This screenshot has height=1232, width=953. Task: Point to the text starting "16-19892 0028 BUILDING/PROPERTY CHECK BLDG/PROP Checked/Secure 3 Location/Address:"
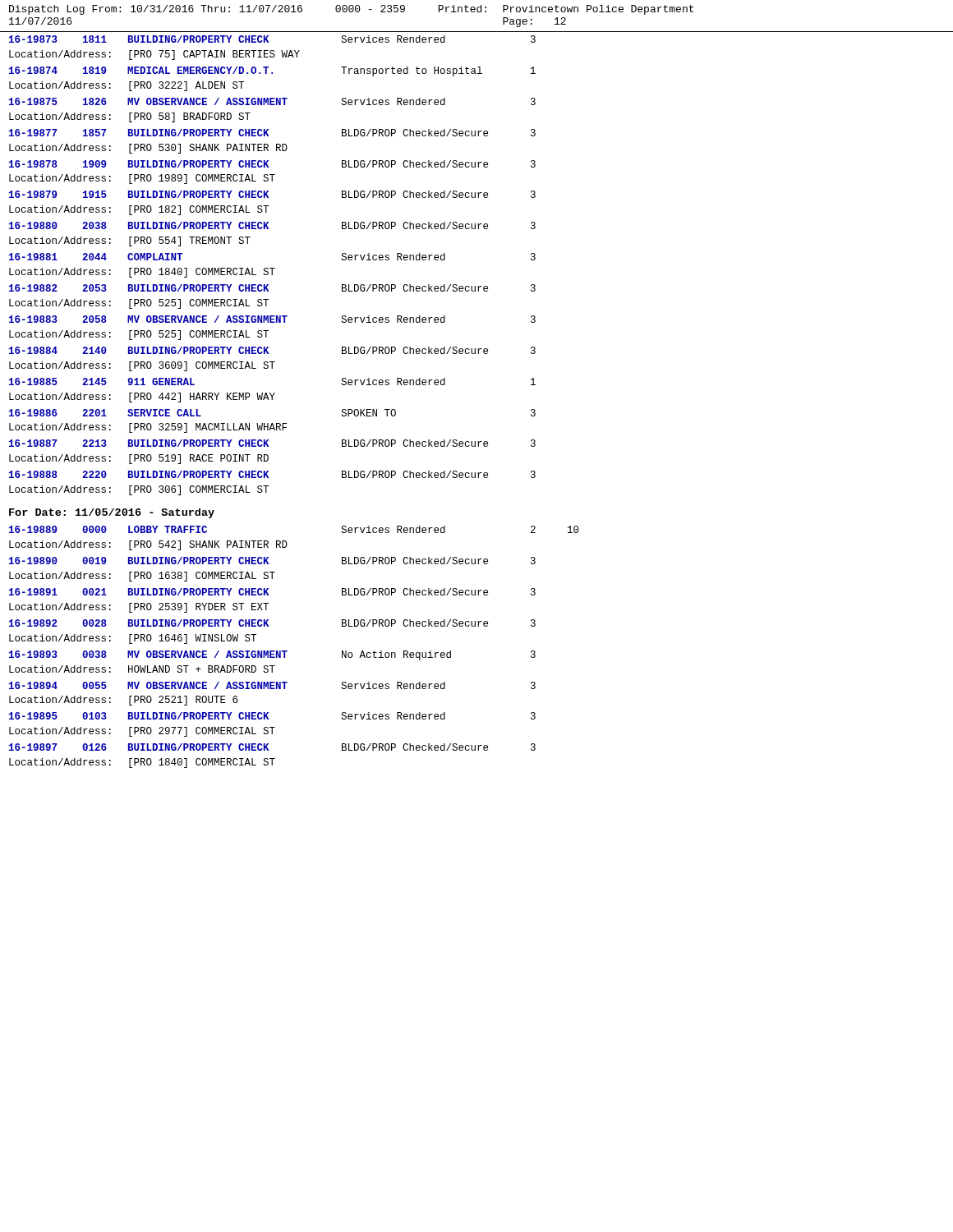coord(476,631)
